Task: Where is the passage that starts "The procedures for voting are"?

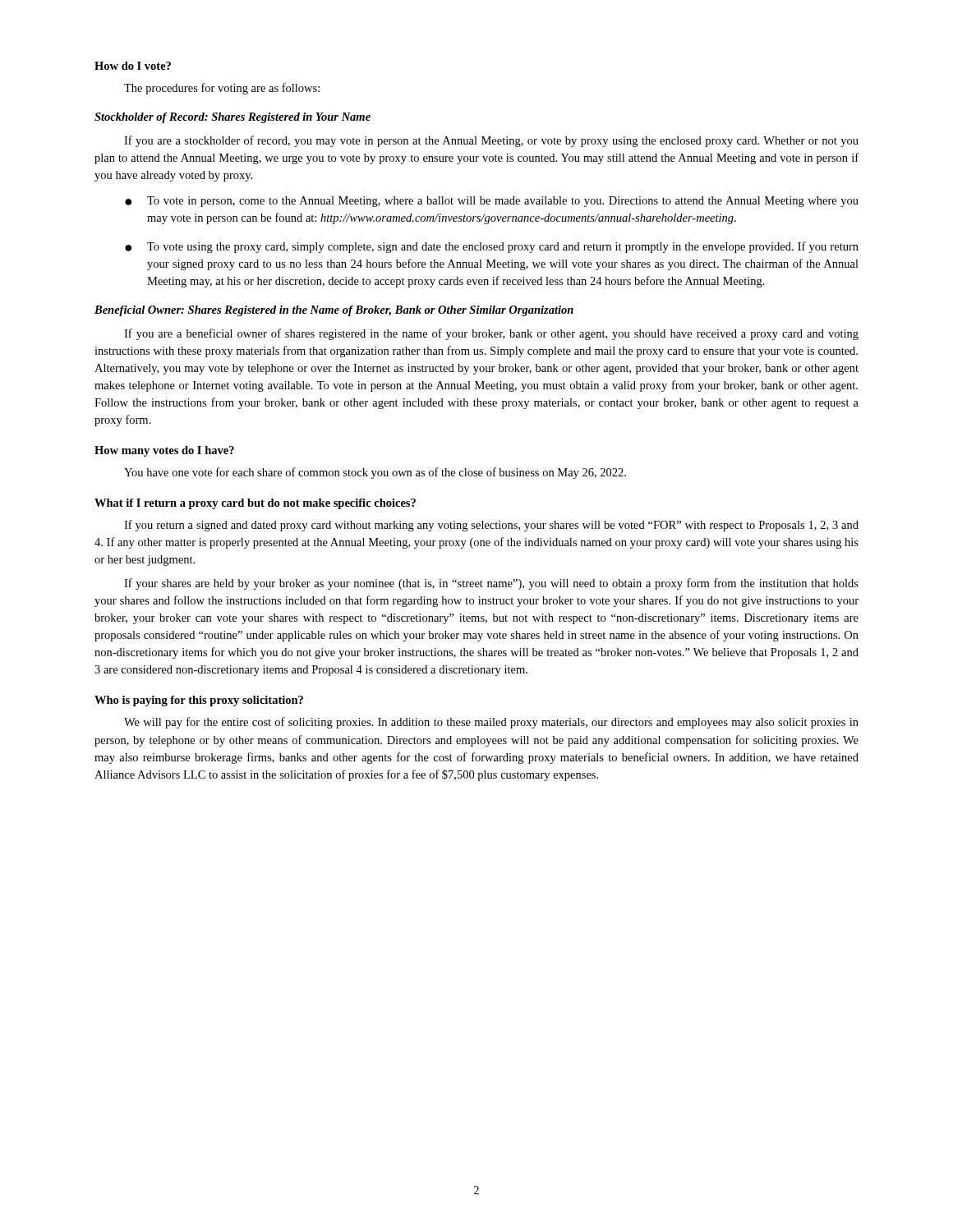Action: 222,88
